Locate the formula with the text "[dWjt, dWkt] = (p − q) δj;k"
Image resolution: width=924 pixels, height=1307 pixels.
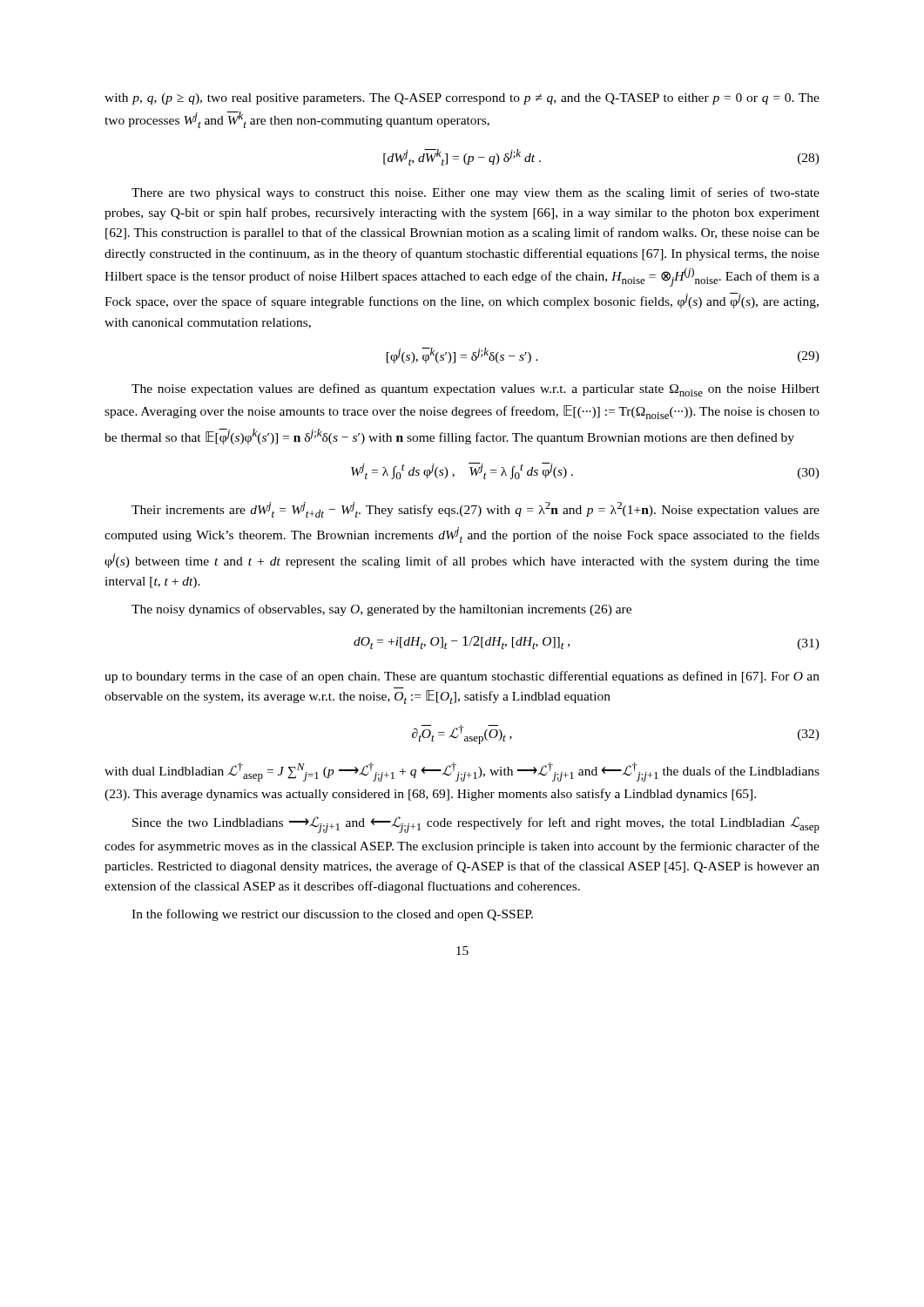469,157
